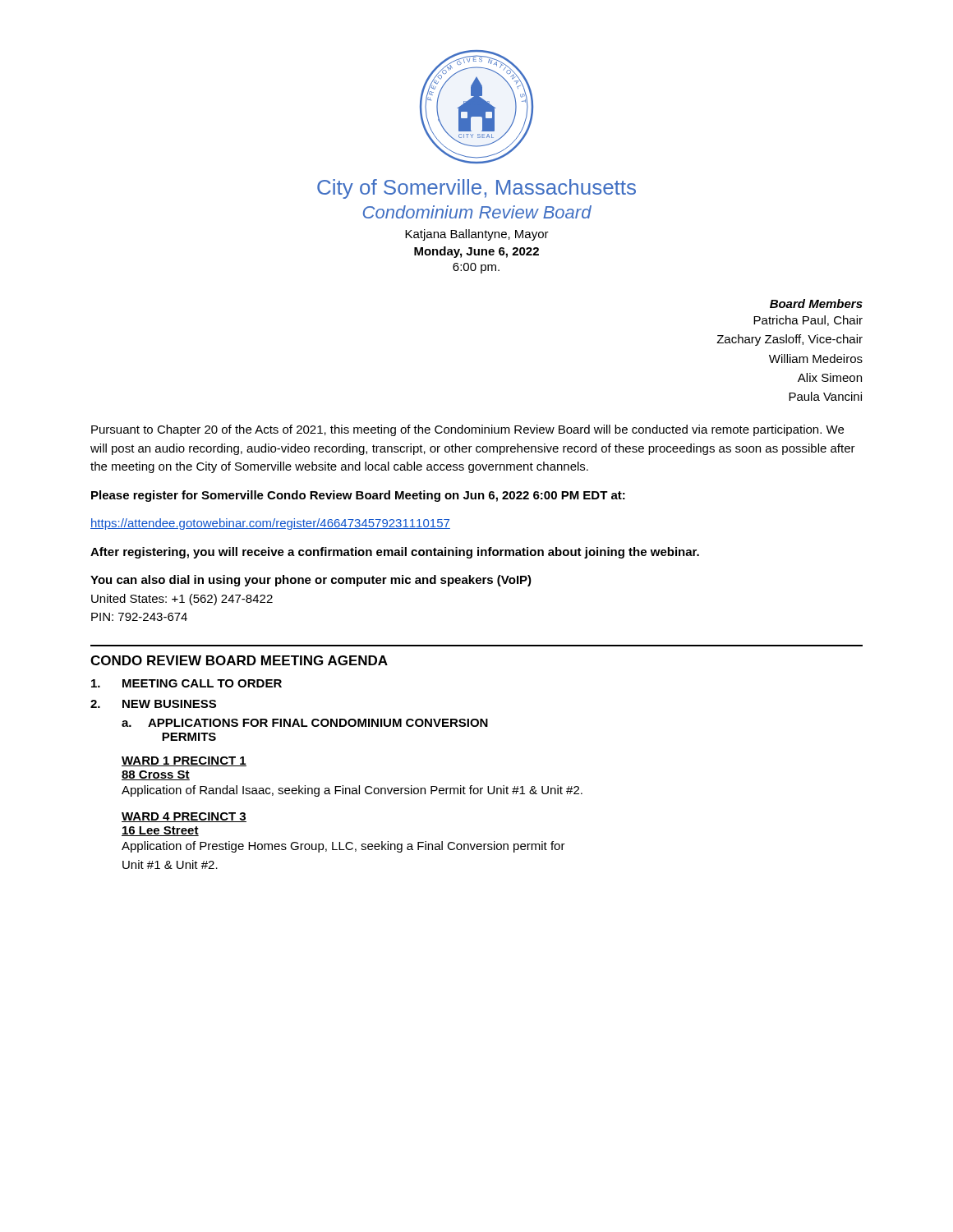Click on the list item that reads "WARD 1 PRECINCT 1 88"
Screen dimensions: 1232x953
492,776
